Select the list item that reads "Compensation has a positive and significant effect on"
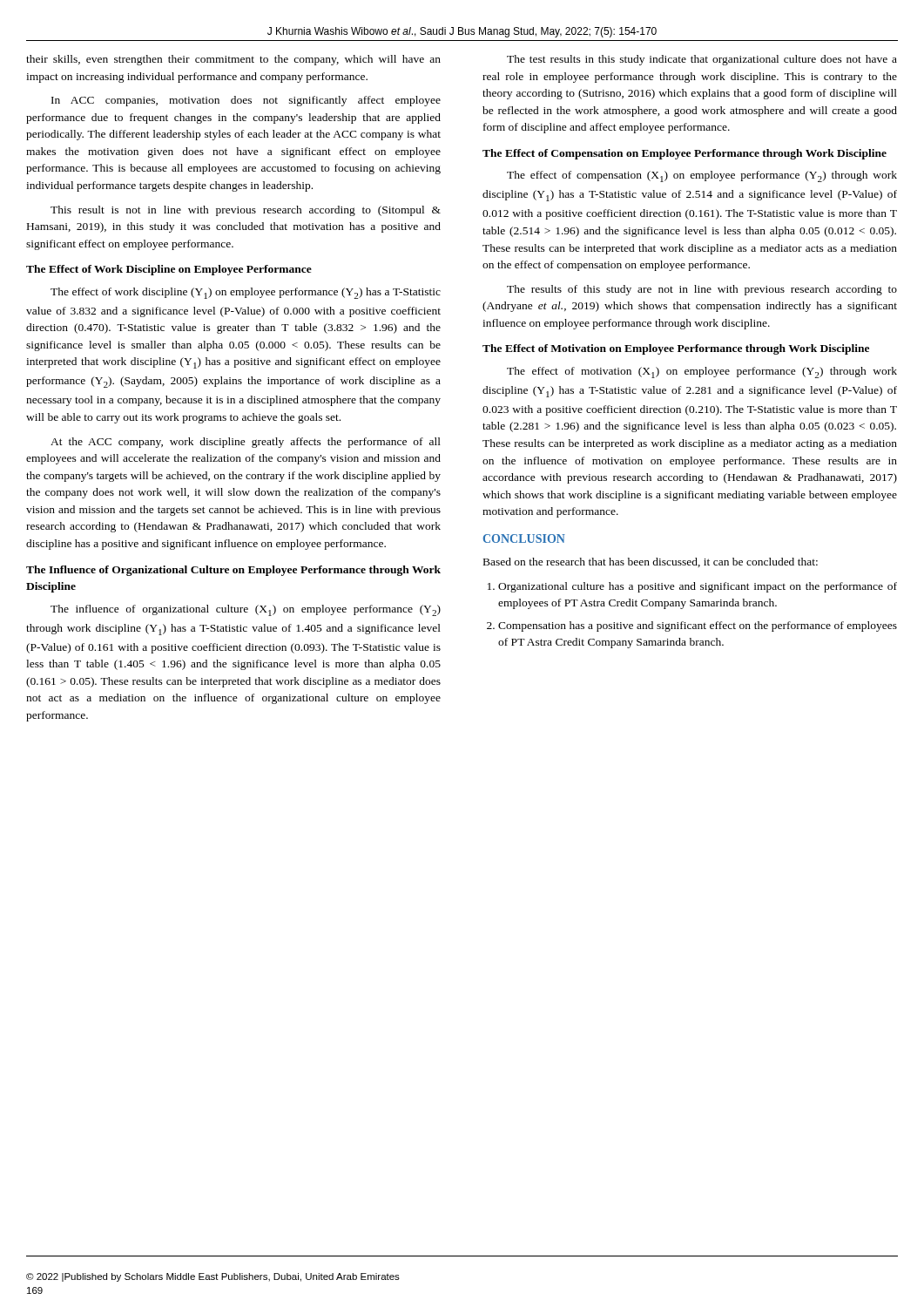 690,634
